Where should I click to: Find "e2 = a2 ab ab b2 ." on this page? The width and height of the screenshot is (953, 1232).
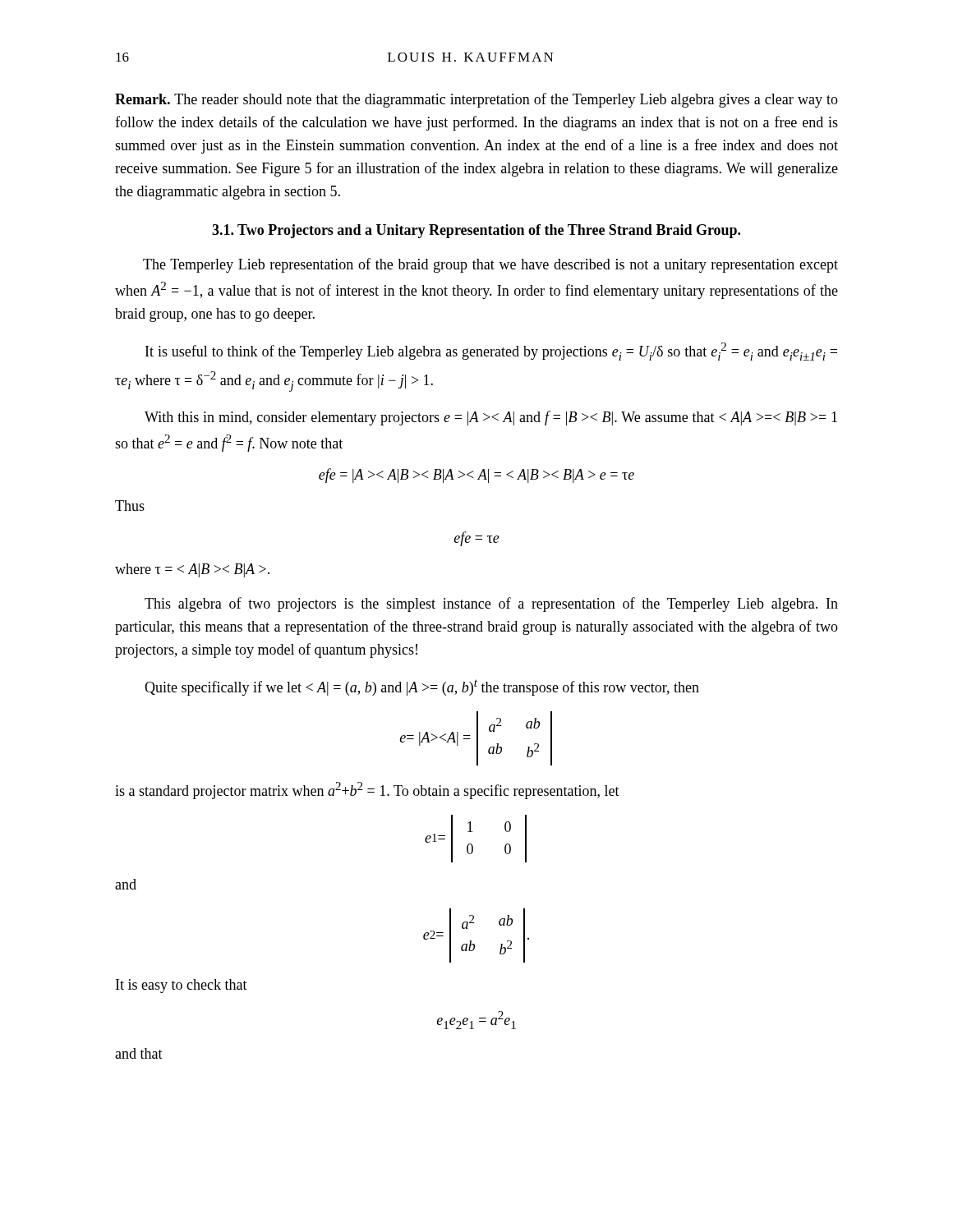476,935
